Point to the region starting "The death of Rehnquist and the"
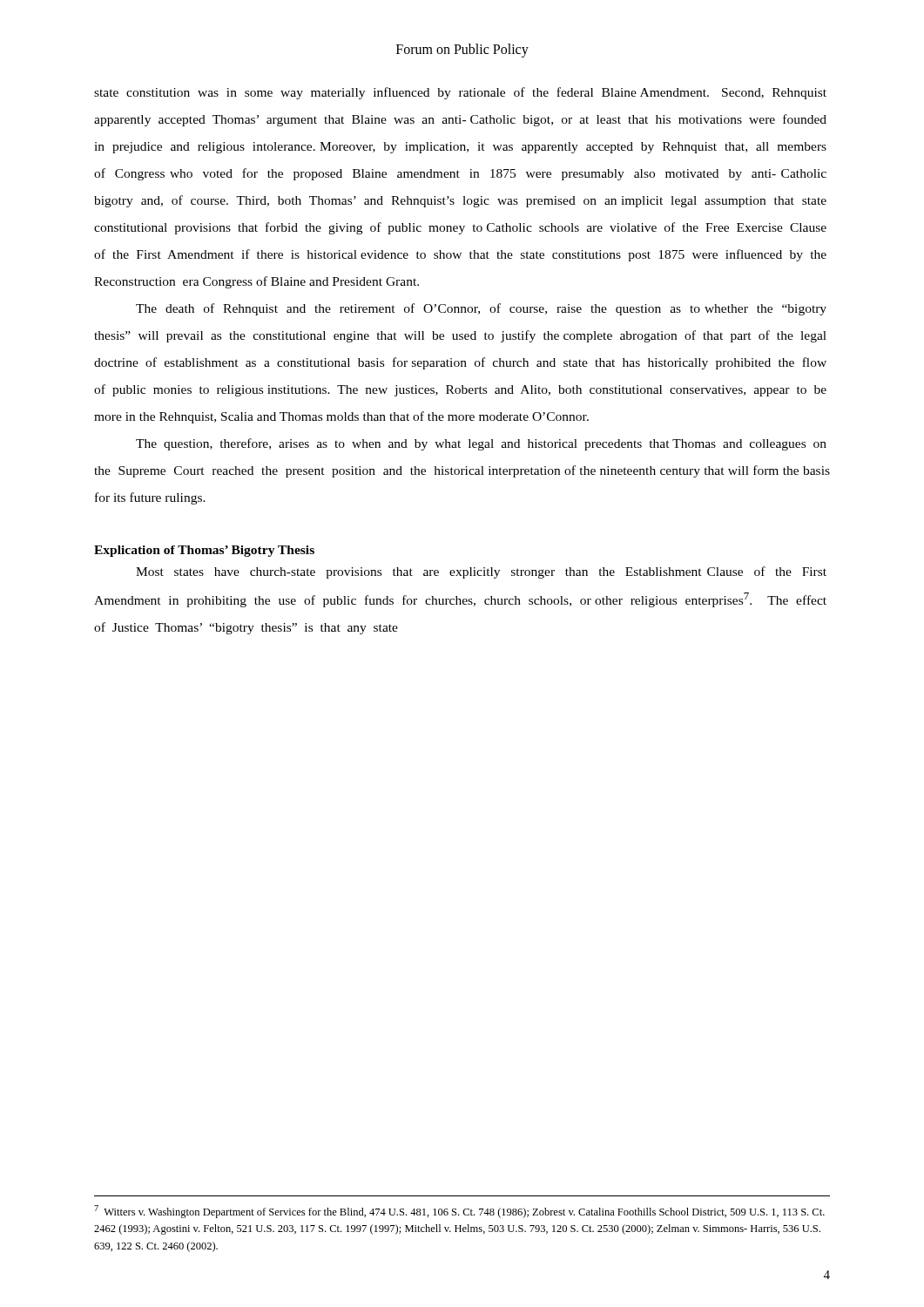This screenshot has height=1307, width=924. point(462,362)
